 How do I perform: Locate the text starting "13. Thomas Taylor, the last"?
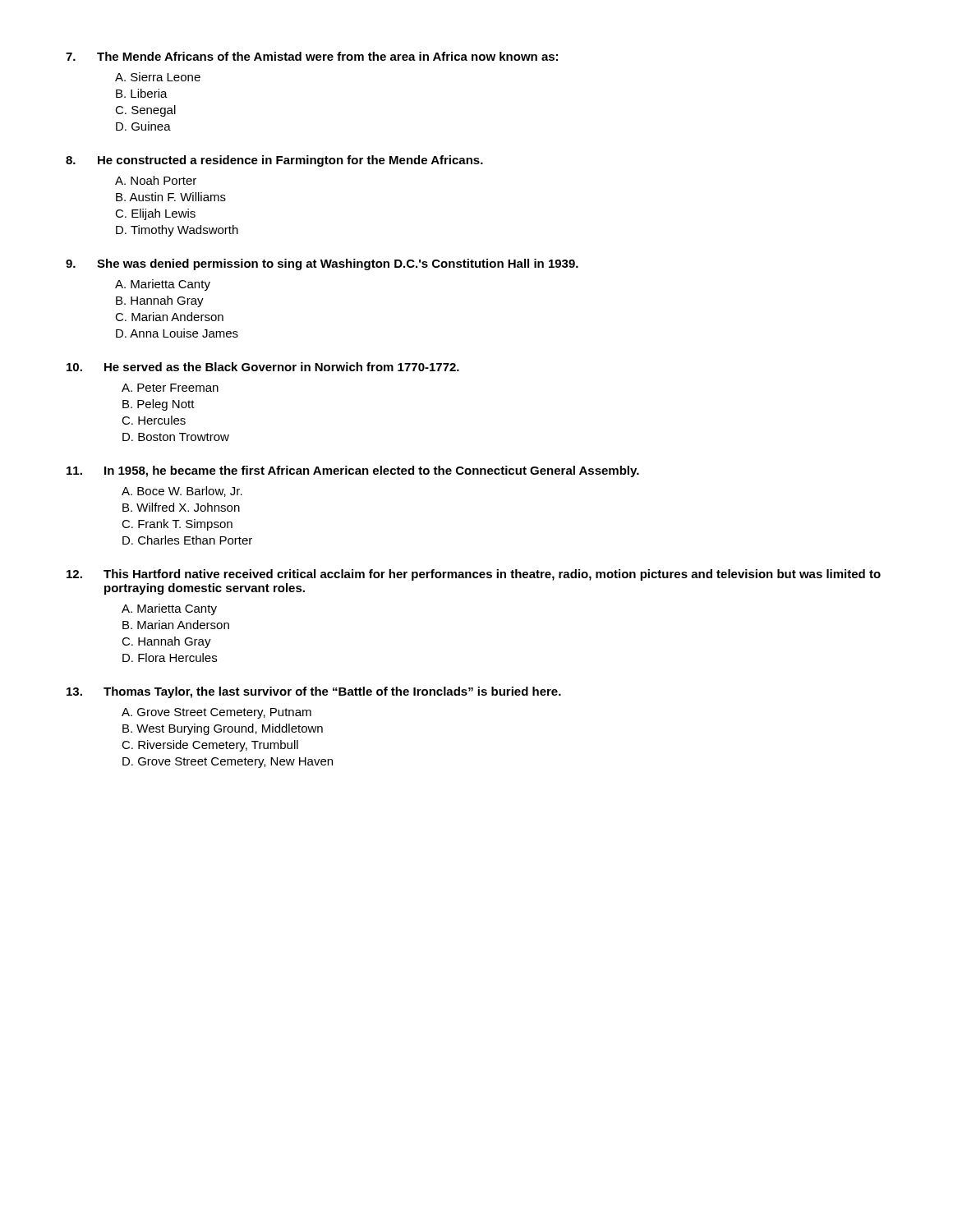314,692
